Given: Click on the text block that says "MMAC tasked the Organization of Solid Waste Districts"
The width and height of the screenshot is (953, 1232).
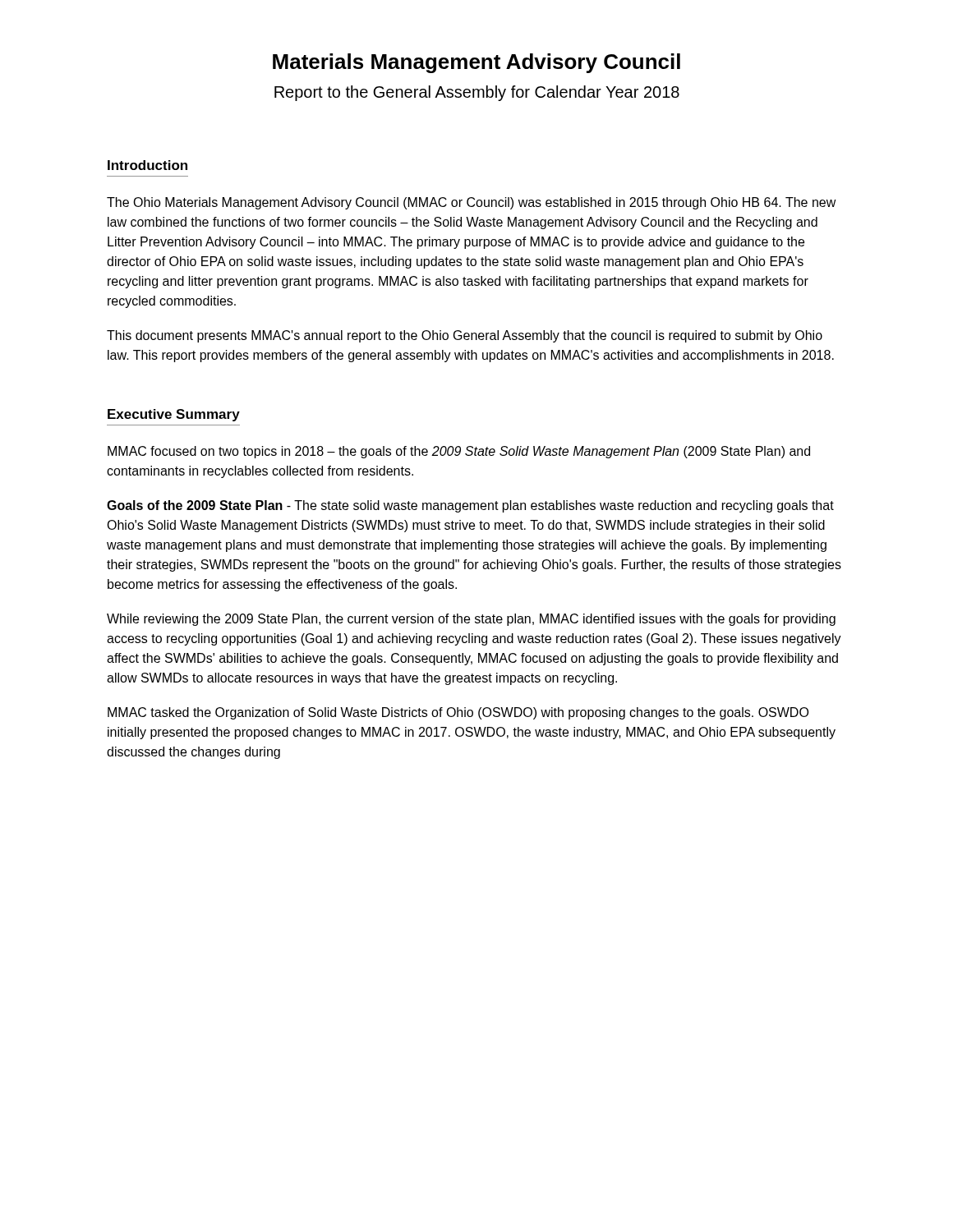Looking at the screenshot, I should tap(471, 732).
